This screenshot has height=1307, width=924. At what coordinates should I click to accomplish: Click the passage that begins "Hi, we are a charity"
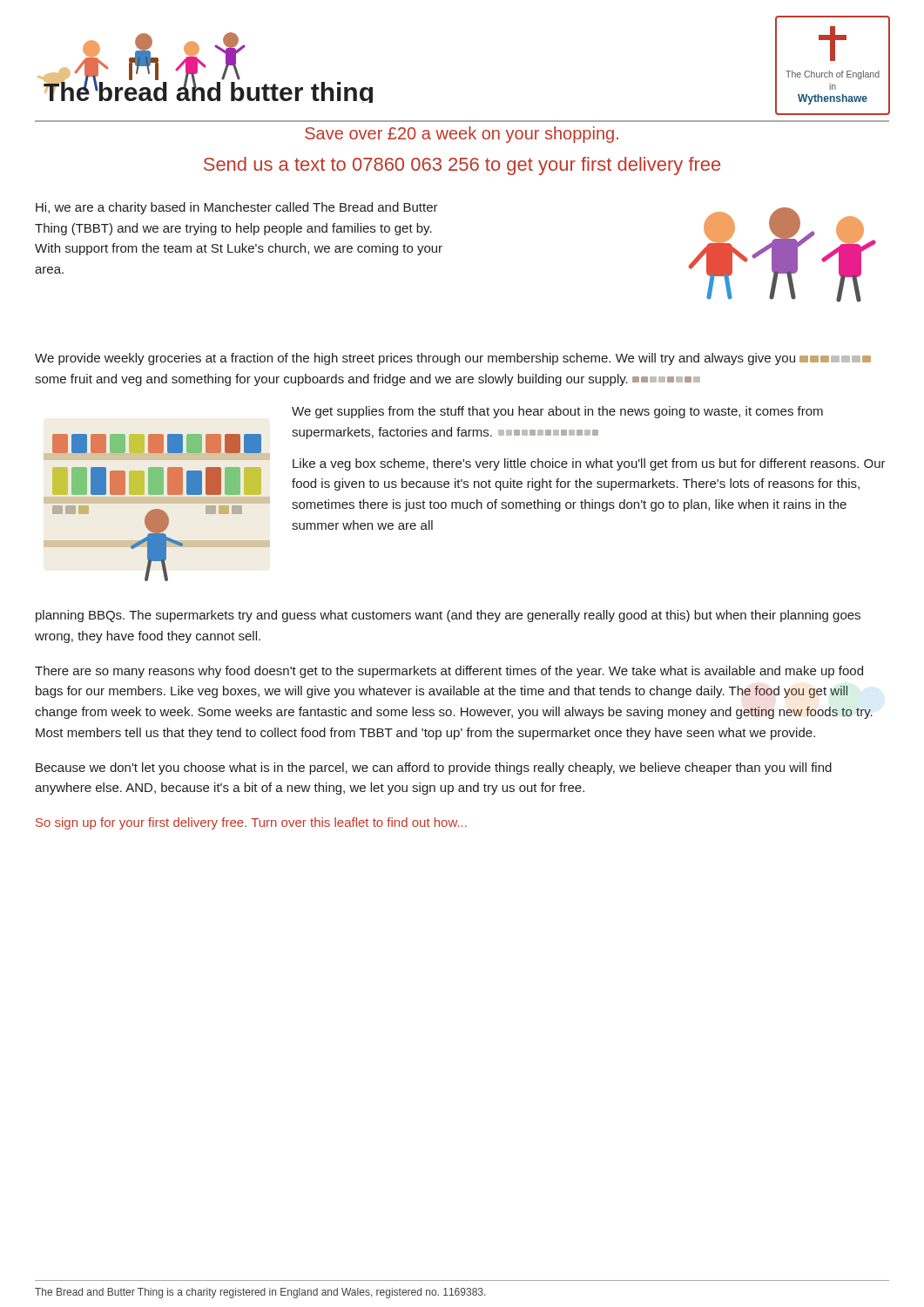239,238
